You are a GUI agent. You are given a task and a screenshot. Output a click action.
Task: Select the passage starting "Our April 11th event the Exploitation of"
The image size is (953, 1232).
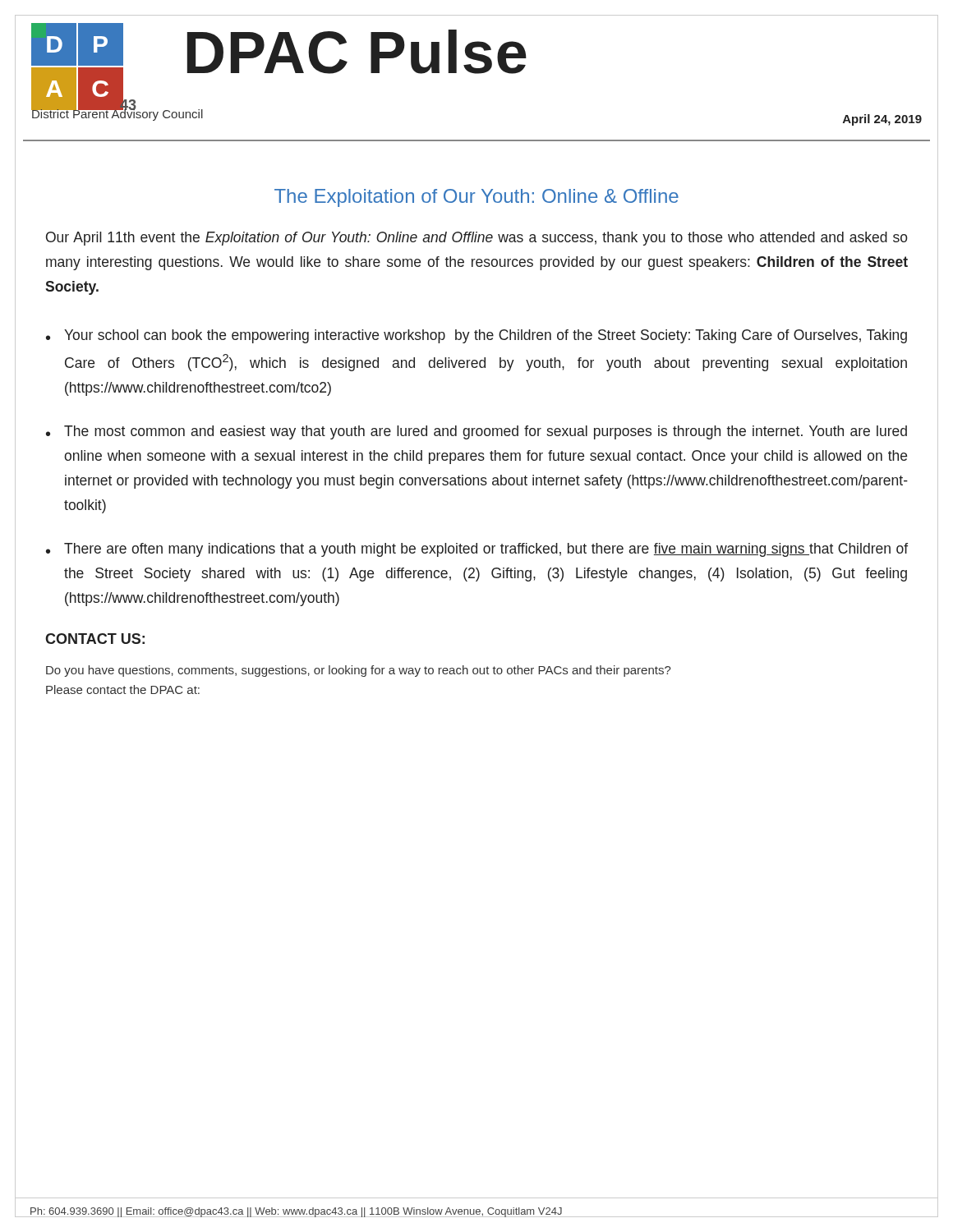click(476, 262)
